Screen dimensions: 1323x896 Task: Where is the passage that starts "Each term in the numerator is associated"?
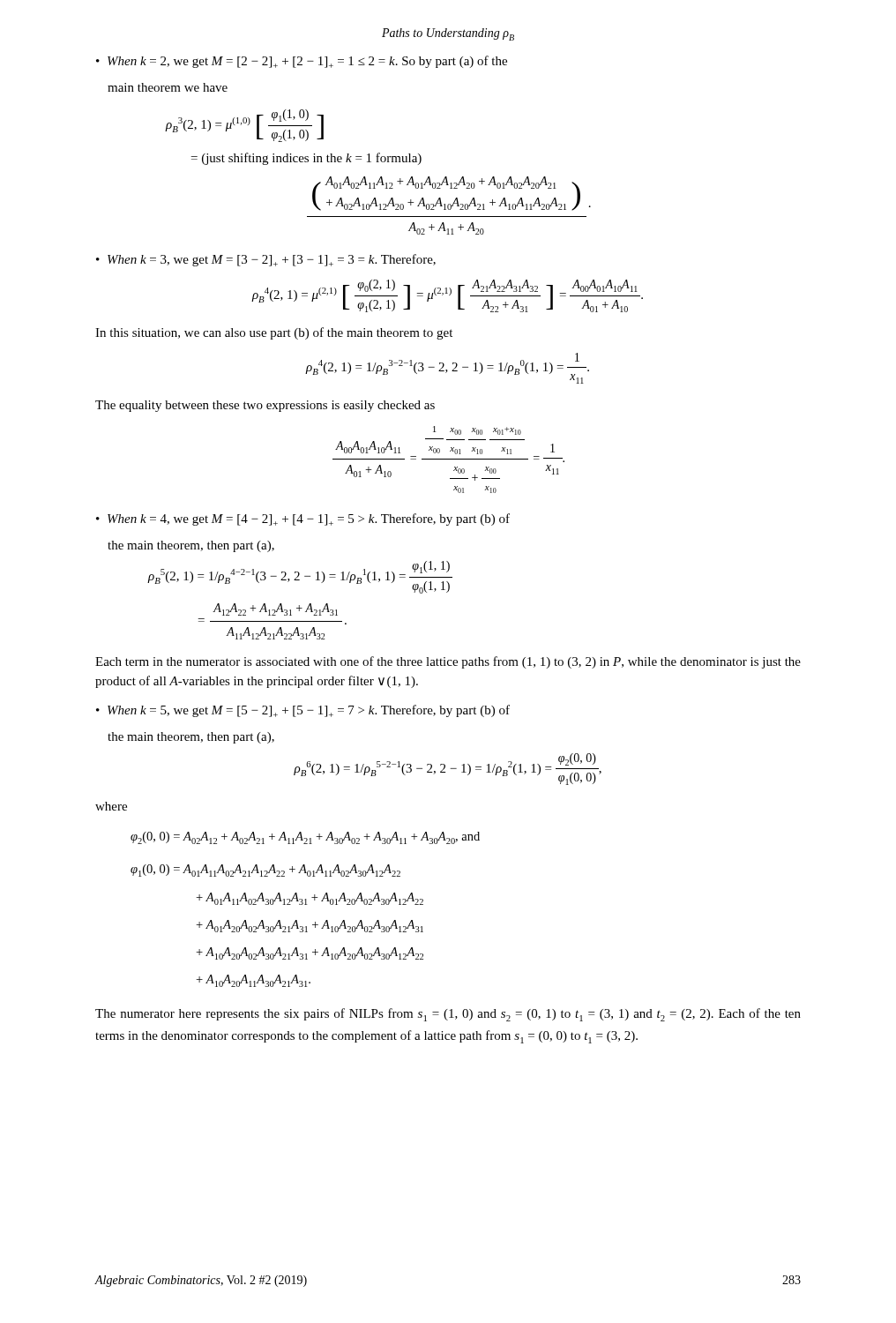click(448, 672)
